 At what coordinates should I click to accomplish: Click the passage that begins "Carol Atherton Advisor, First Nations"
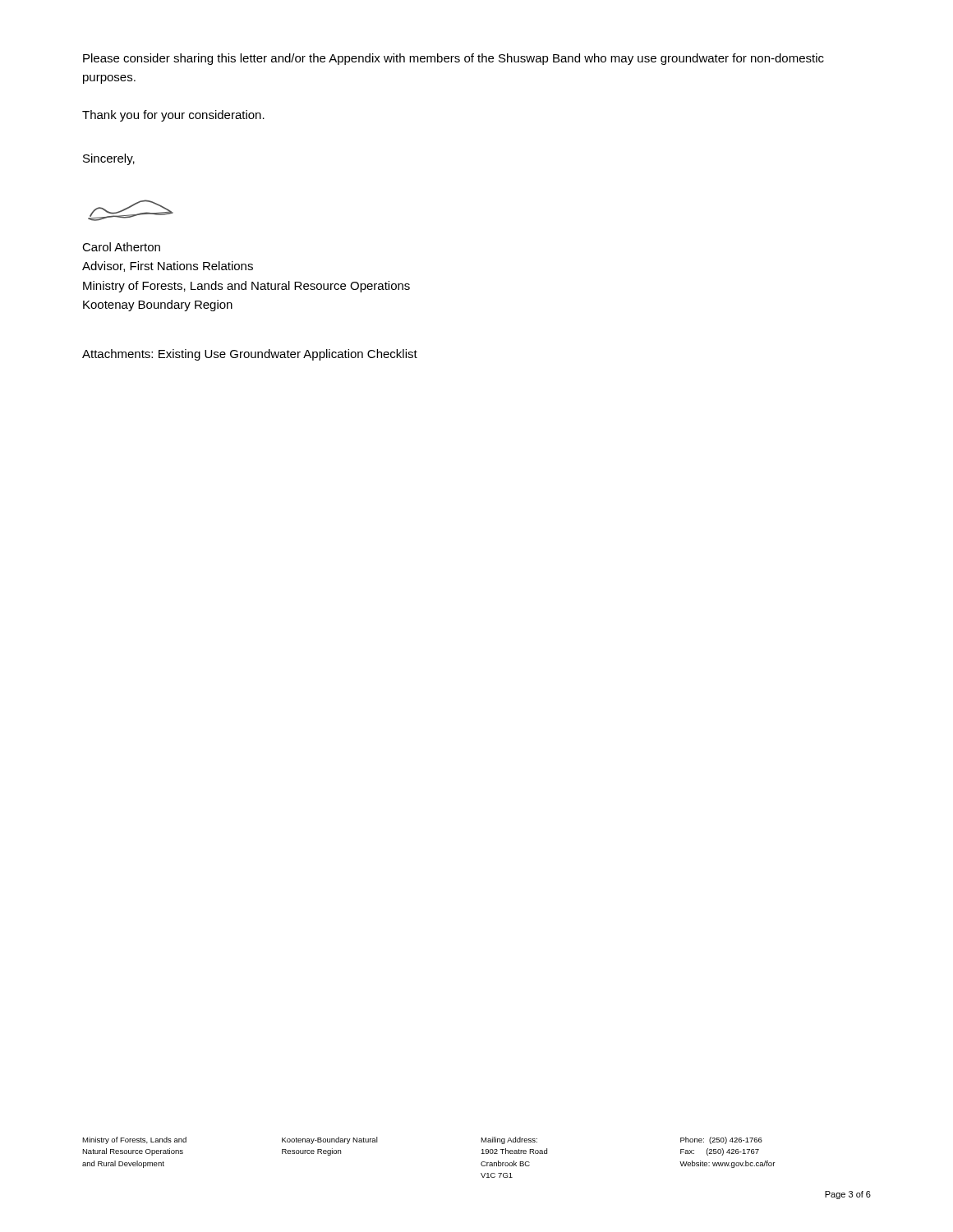246,275
